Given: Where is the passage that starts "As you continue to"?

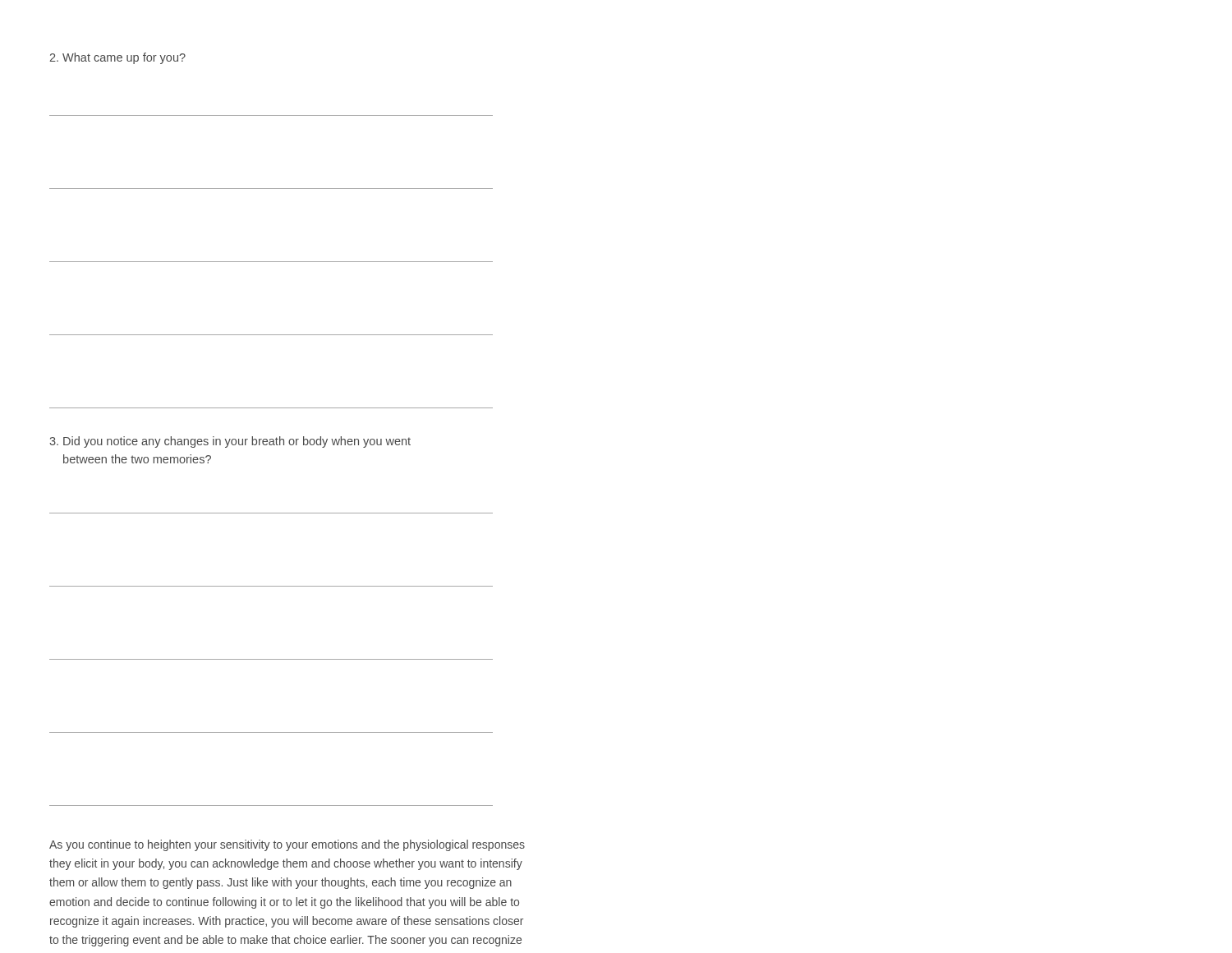Looking at the screenshot, I should click(287, 894).
